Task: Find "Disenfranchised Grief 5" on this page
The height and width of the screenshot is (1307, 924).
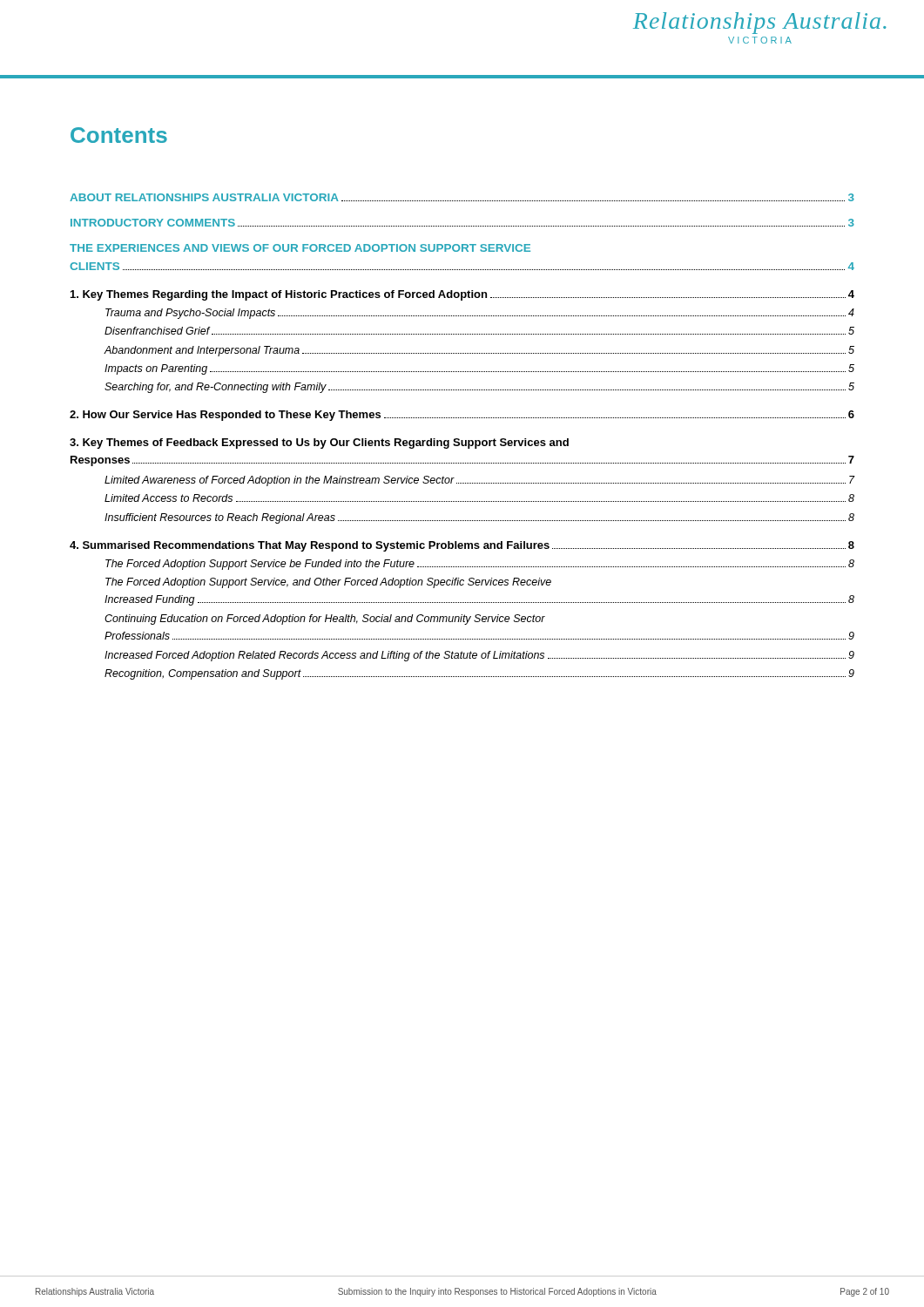Action: (x=479, y=332)
